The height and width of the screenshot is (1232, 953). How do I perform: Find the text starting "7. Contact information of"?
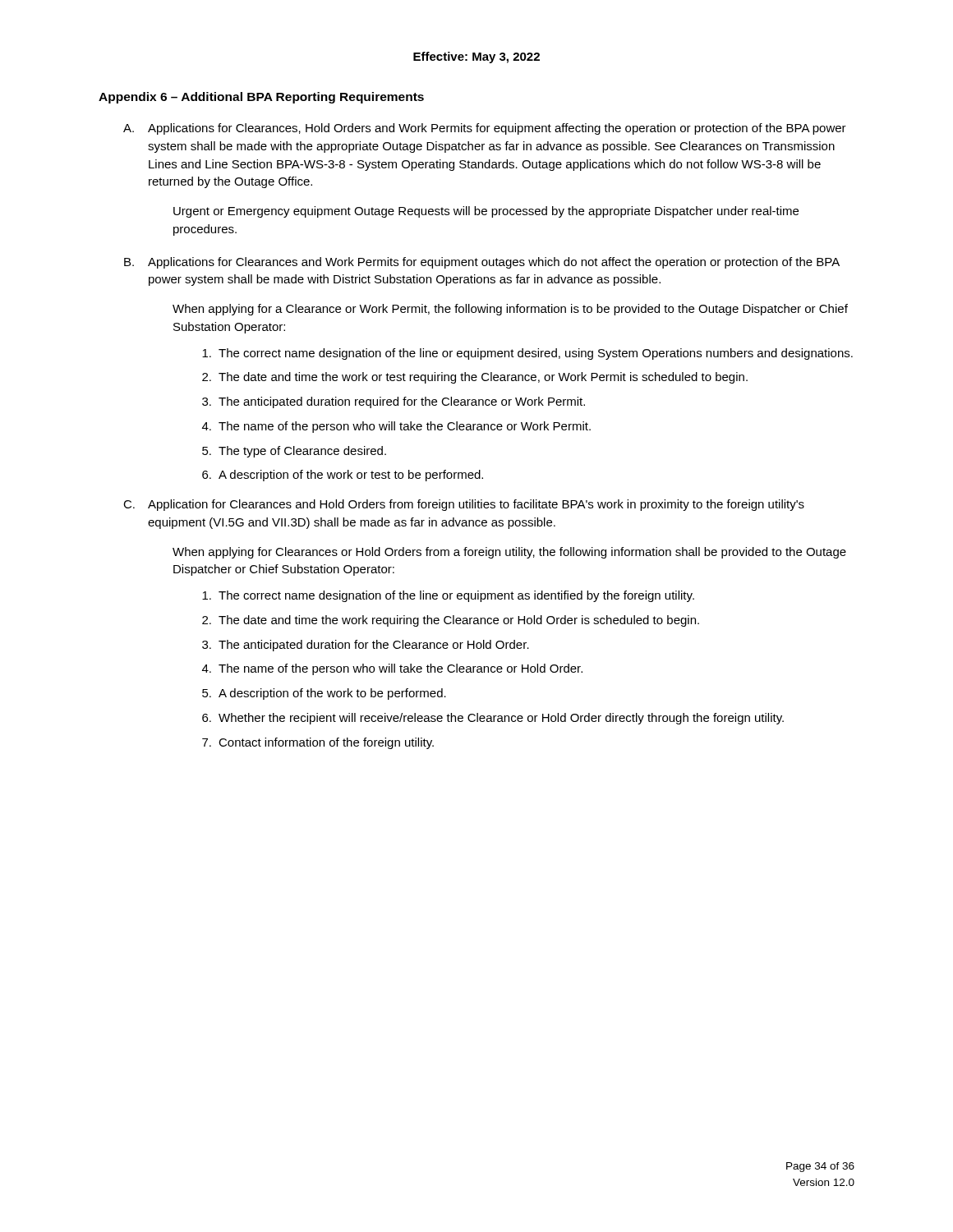pos(318,743)
